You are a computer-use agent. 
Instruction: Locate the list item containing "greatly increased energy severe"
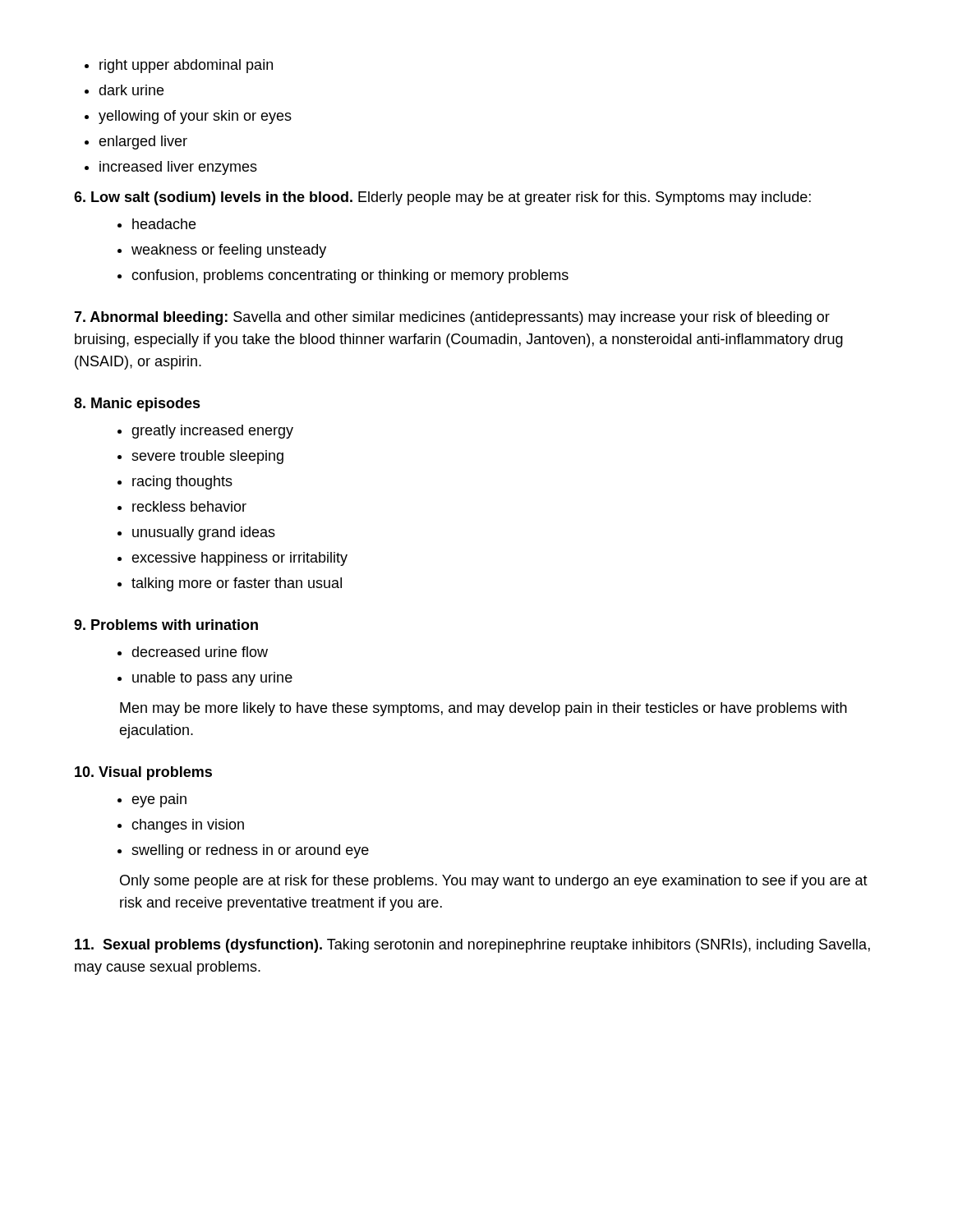[205, 432]
